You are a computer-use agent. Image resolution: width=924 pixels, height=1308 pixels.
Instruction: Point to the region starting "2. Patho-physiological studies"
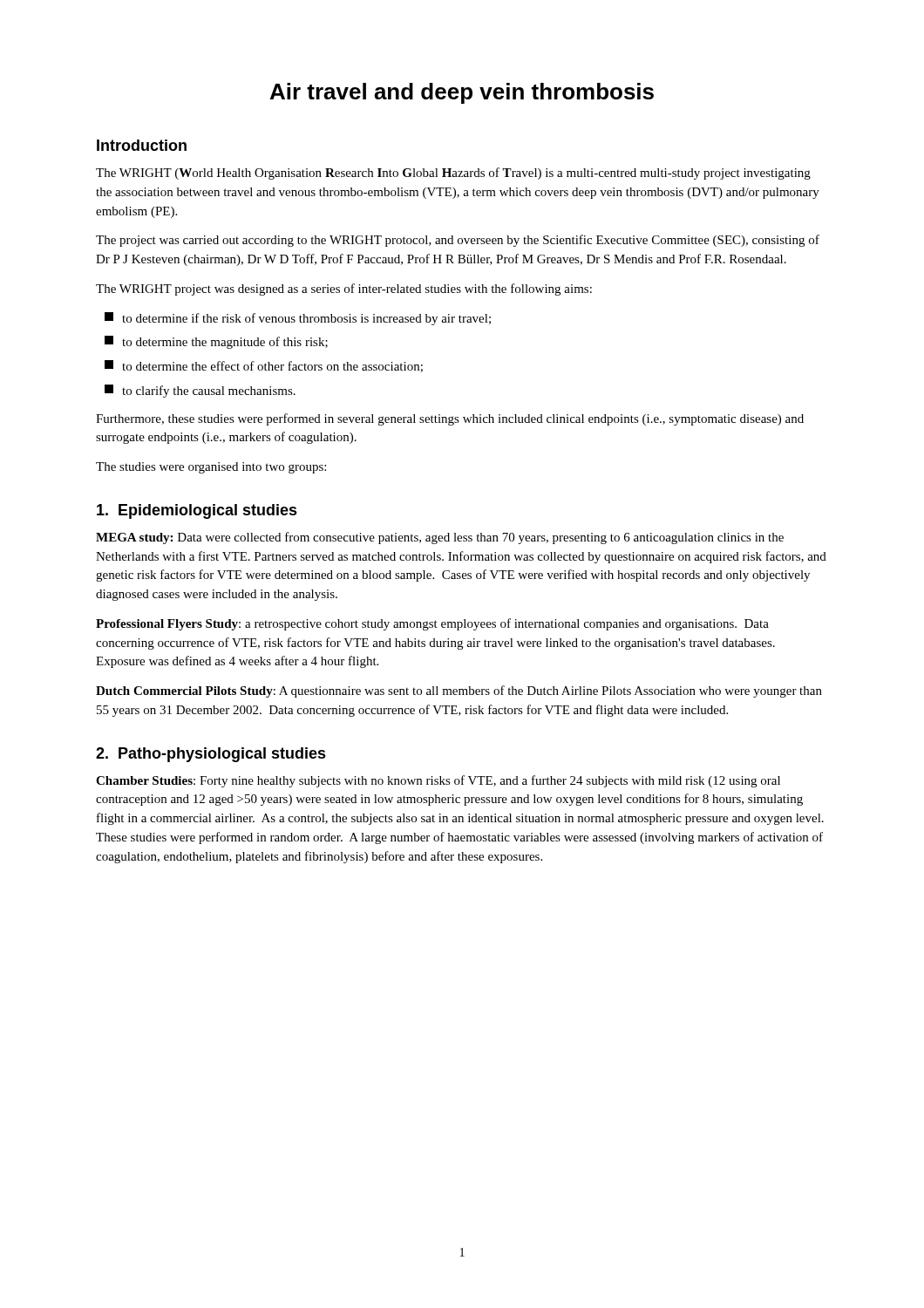(x=211, y=753)
